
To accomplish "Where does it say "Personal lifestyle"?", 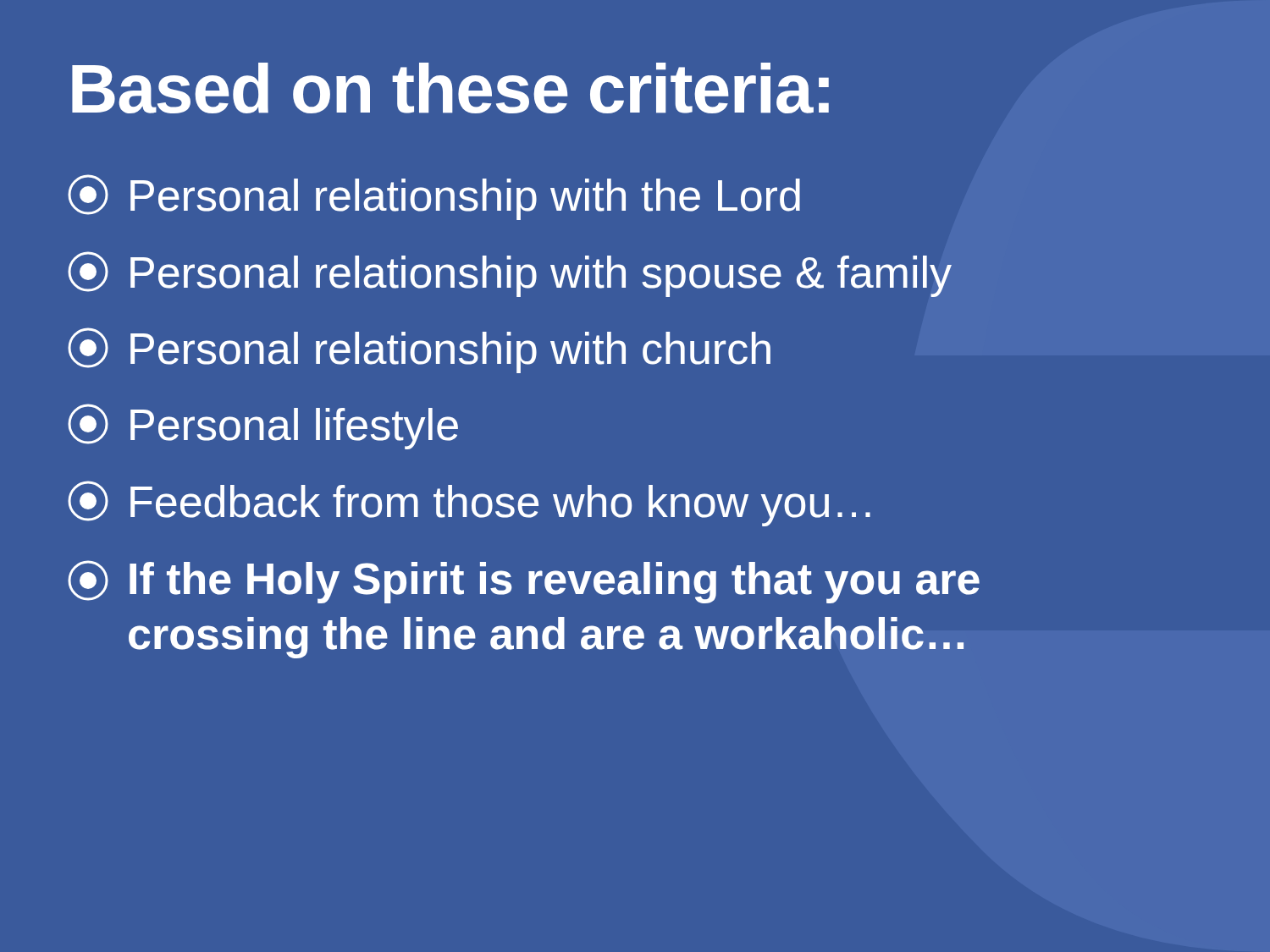I will pyautogui.click(x=264, y=425).
